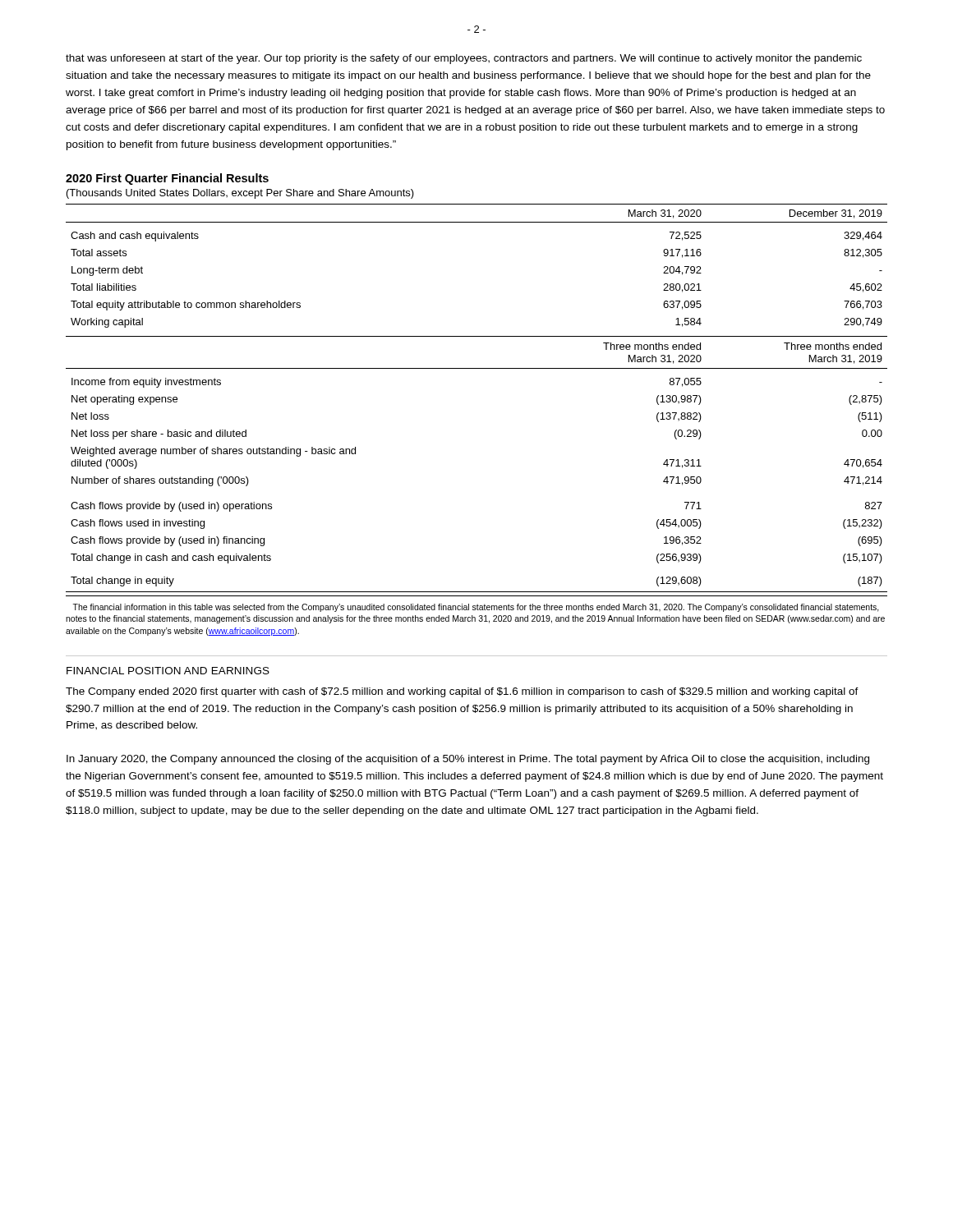This screenshot has height=1232, width=953.
Task: Point to the block beginning "that was unforeseen at start of the year."
Action: coord(475,101)
